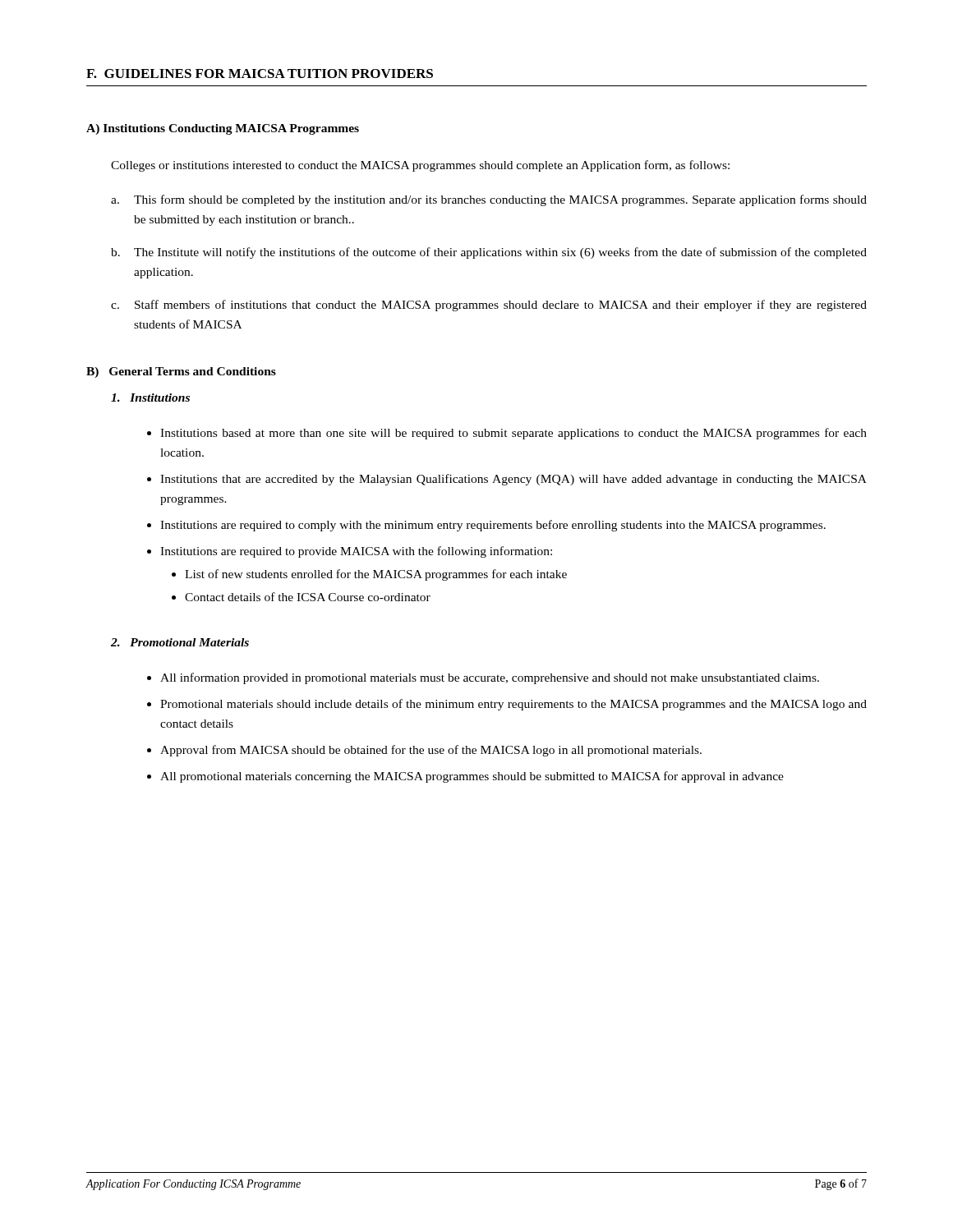Select the region starting "Institutions based at"
Viewport: 953px width, 1232px height.
tap(513, 442)
